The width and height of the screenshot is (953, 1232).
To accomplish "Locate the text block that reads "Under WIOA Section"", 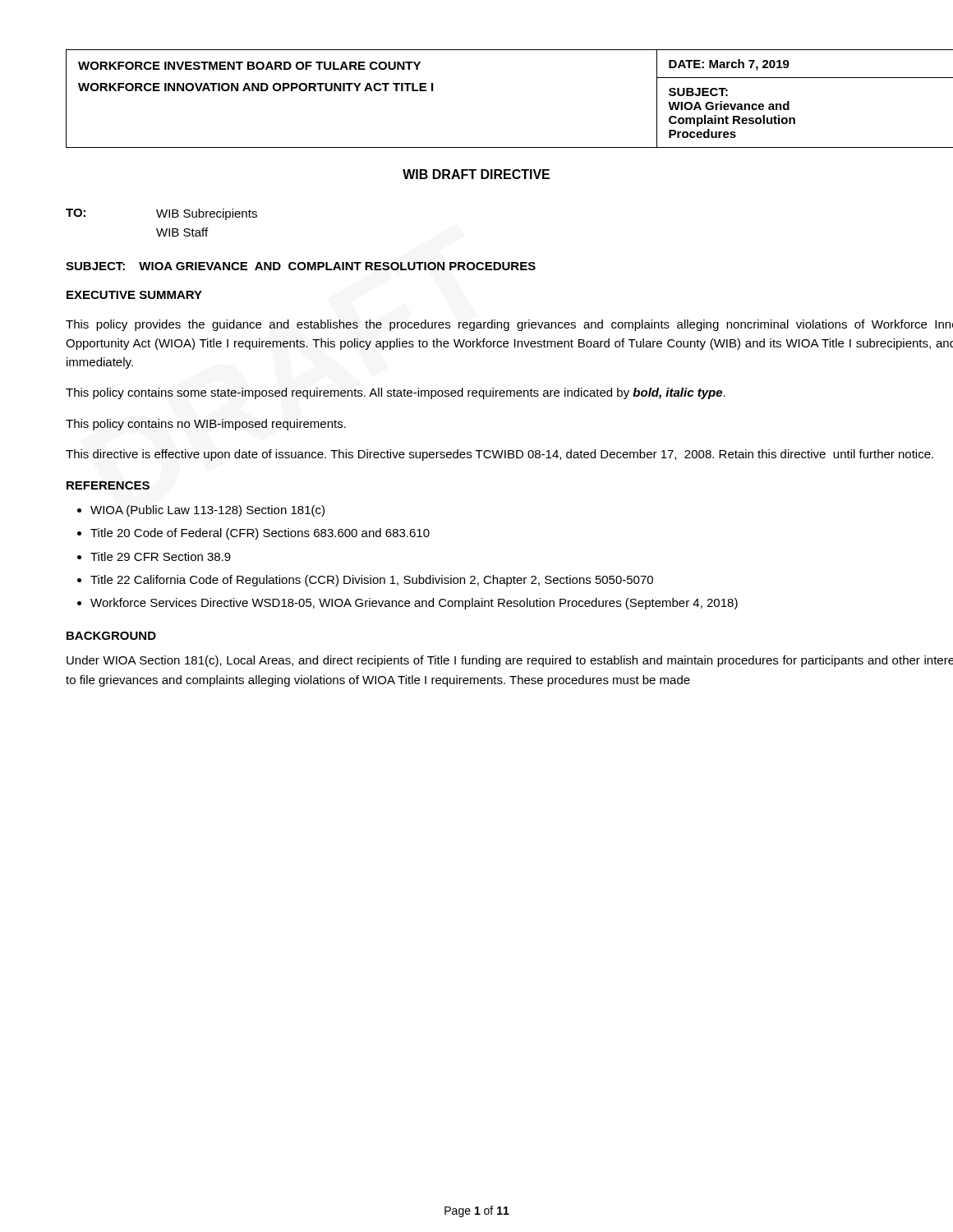I will coord(509,670).
